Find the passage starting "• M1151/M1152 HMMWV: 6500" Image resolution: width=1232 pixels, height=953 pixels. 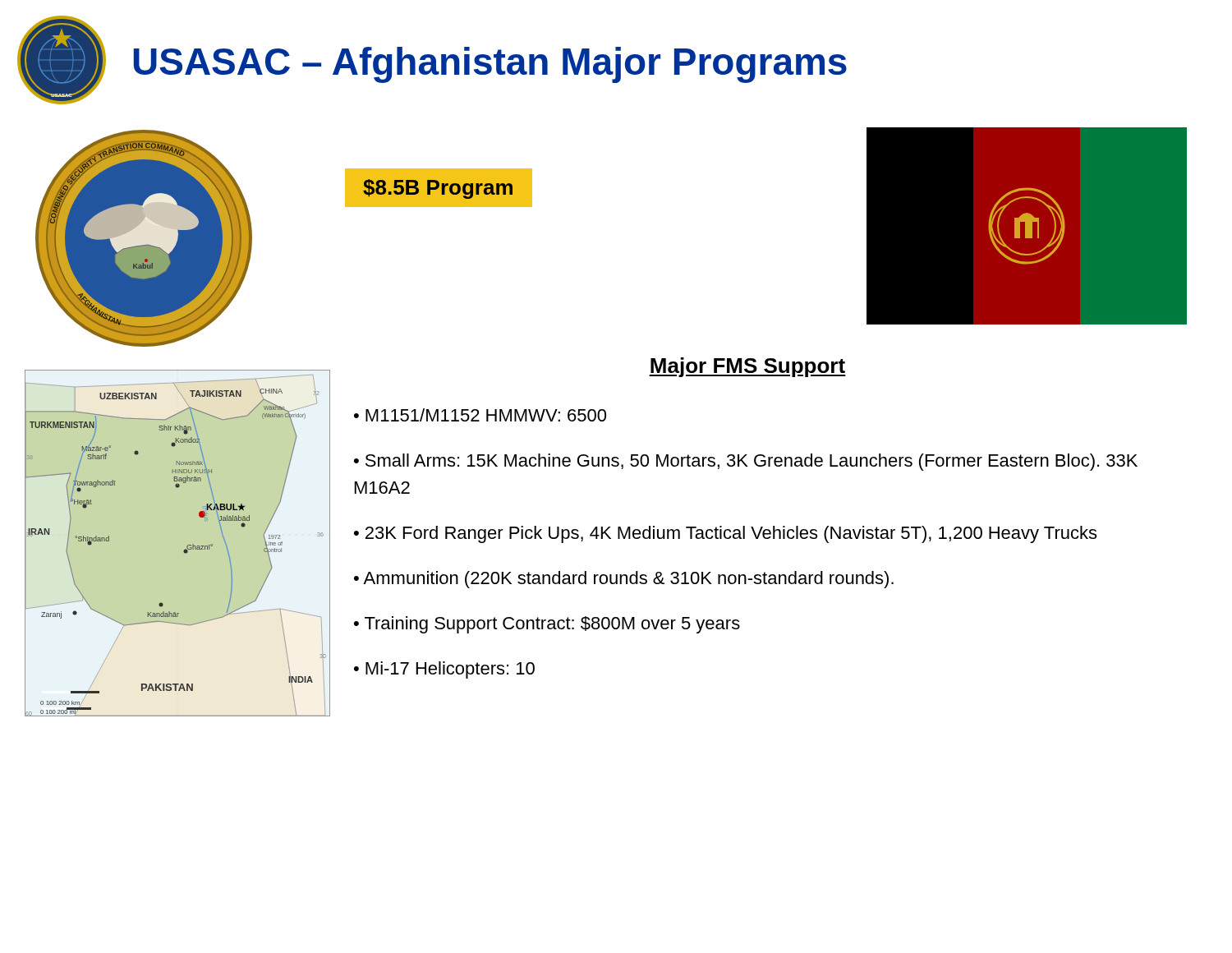click(480, 415)
